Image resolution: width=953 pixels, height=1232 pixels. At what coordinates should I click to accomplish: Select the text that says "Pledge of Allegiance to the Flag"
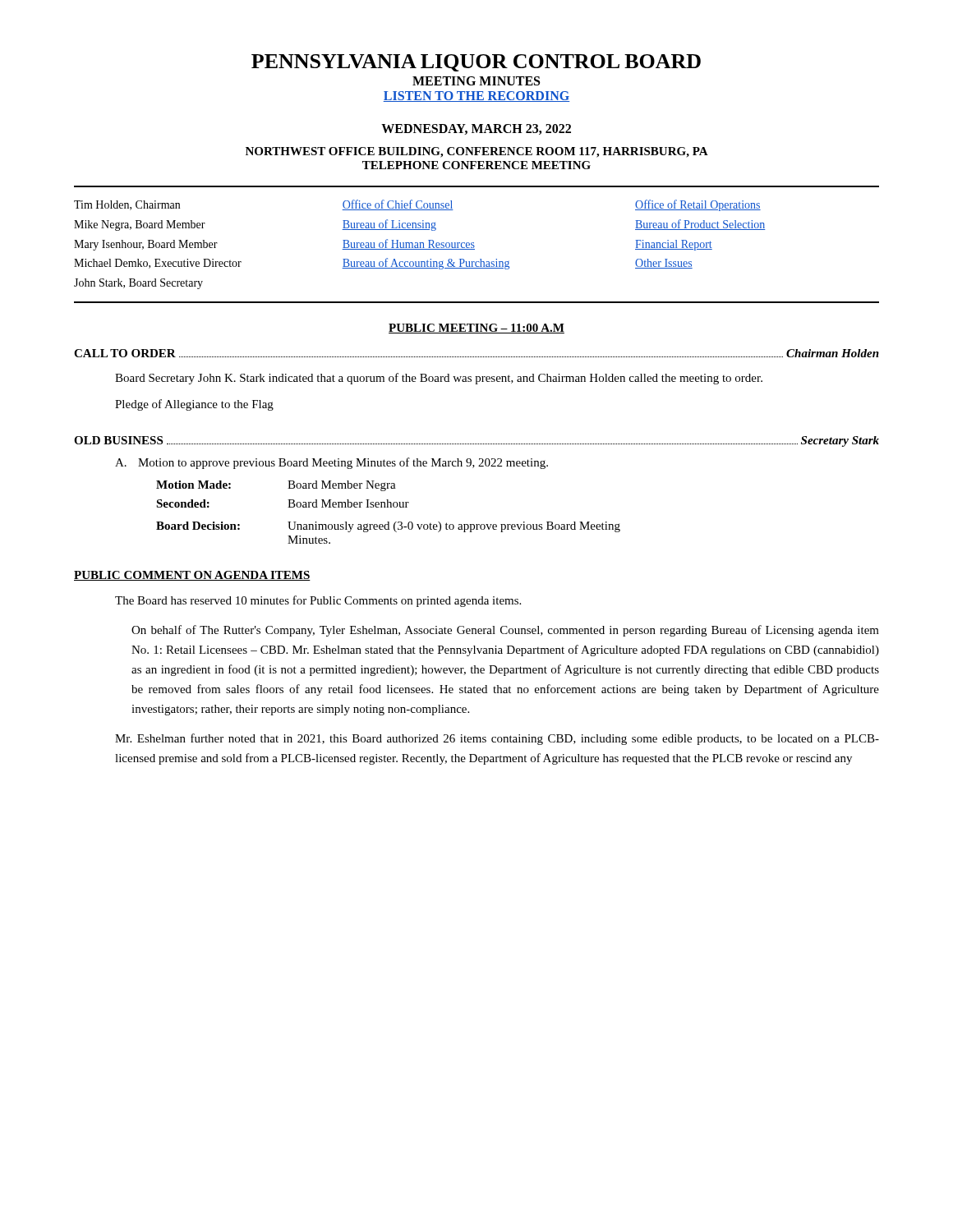tap(194, 405)
